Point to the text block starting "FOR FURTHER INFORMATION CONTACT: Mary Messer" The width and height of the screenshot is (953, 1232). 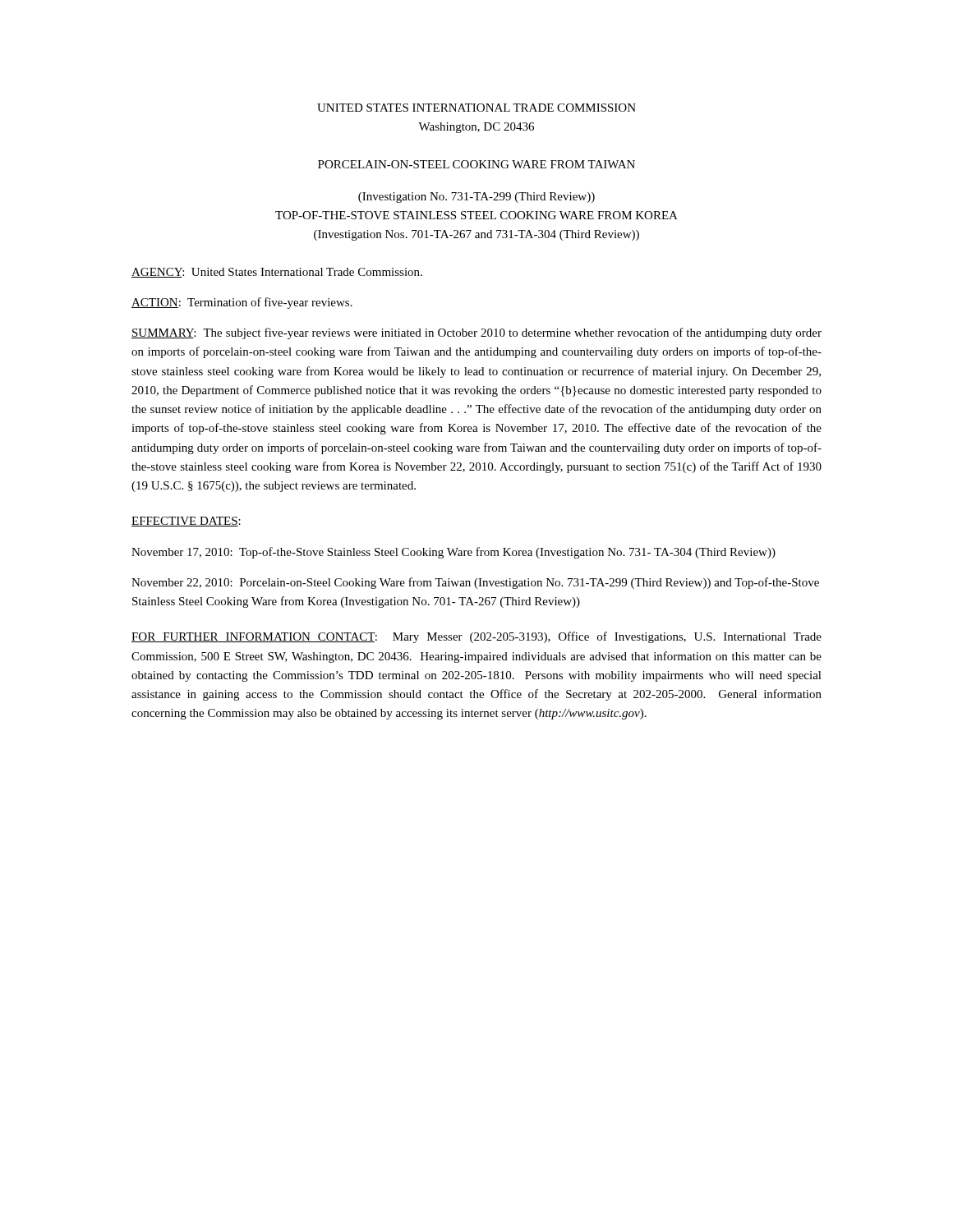point(476,675)
